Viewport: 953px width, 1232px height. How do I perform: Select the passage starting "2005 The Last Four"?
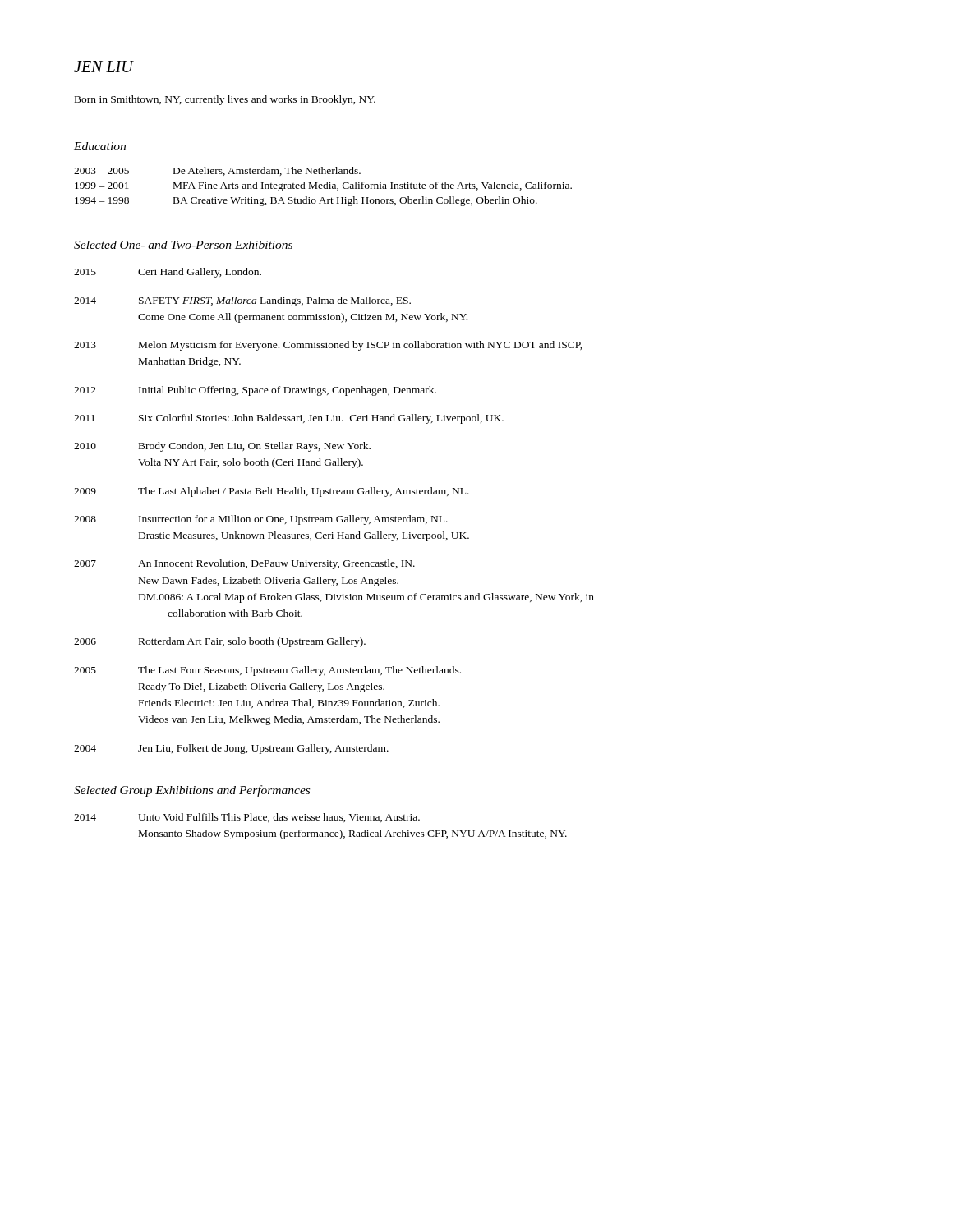[267, 671]
